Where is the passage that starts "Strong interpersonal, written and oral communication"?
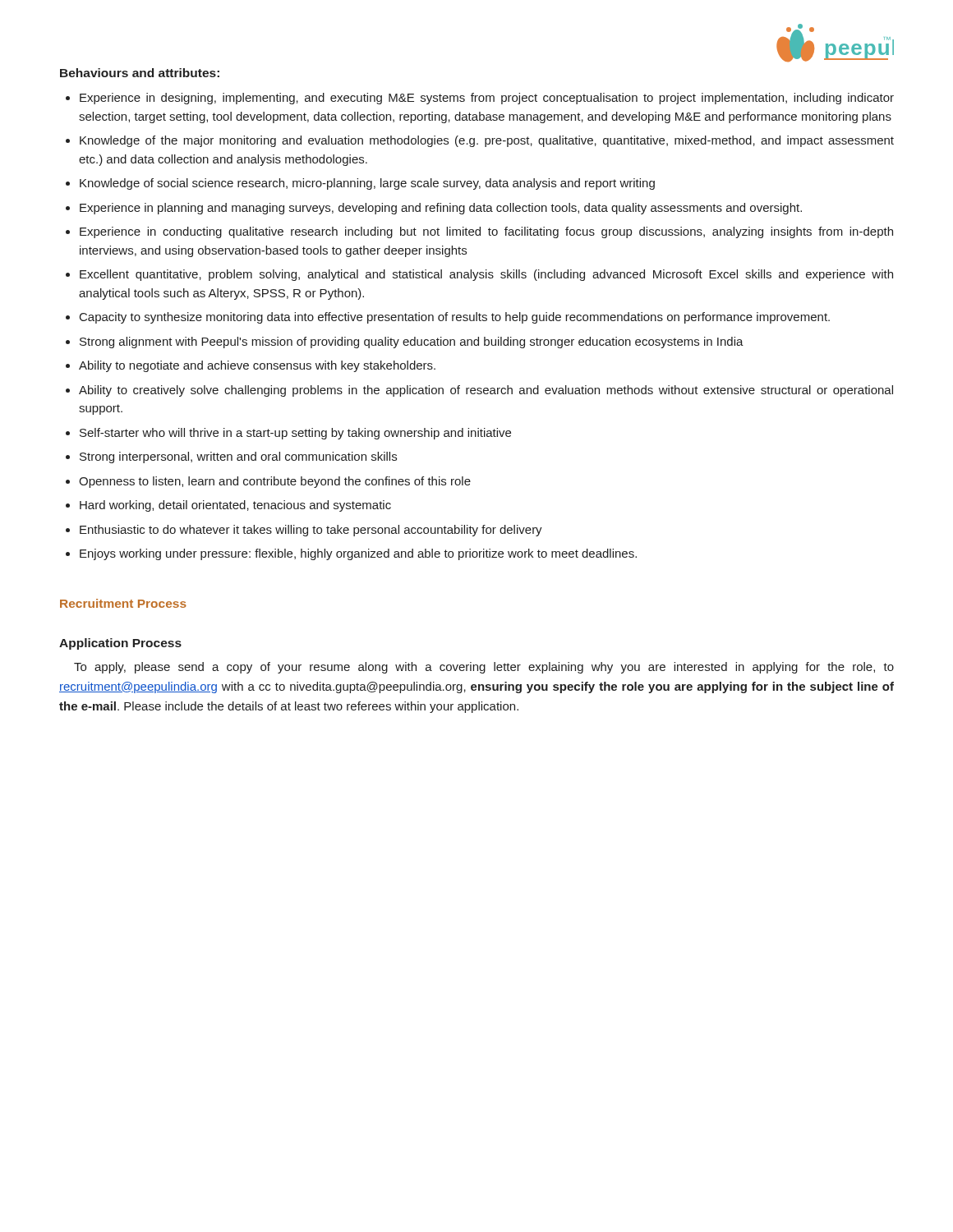Image resolution: width=953 pixels, height=1232 pixels. [x=238, y=456]
